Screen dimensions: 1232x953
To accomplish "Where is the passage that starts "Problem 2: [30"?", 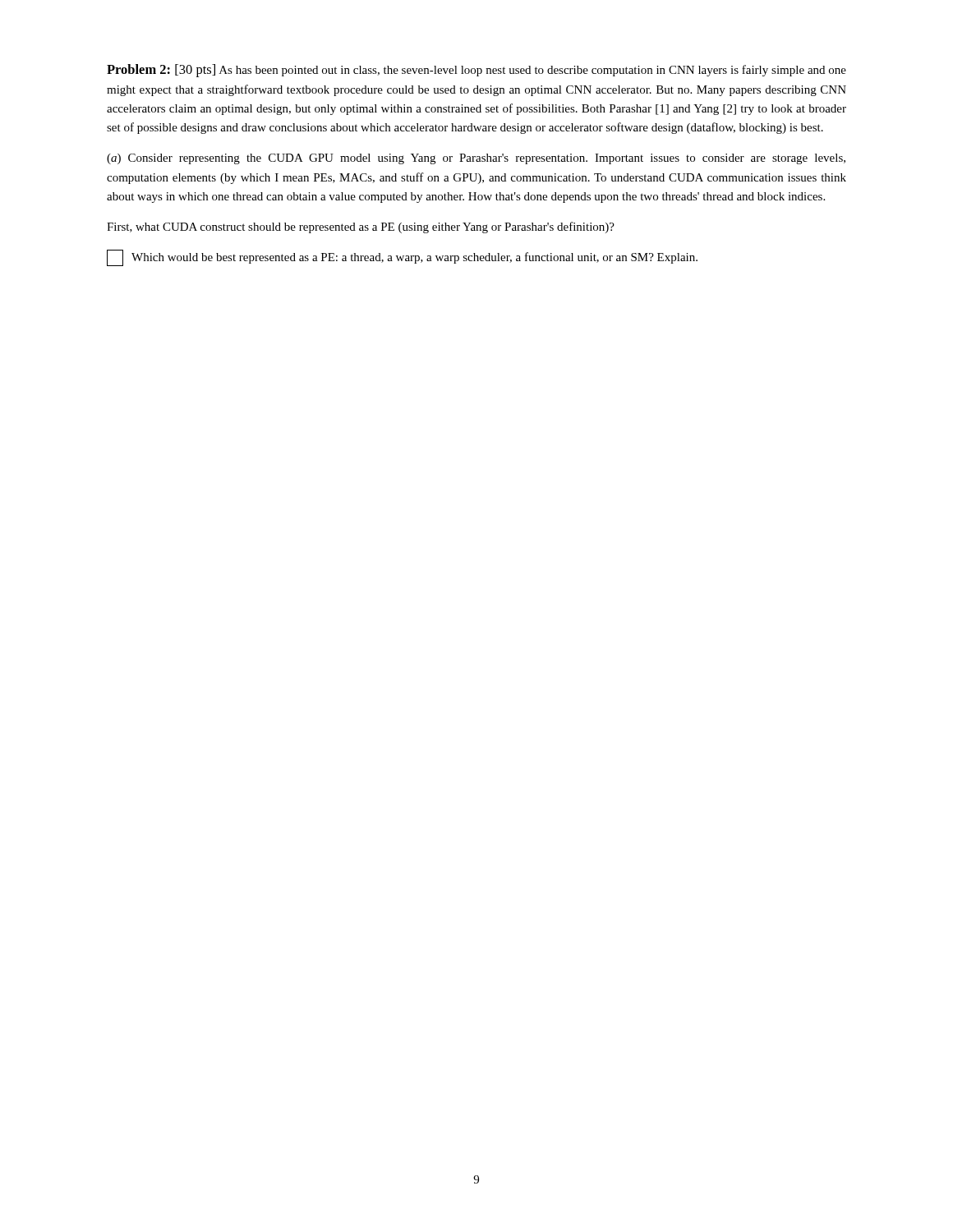I will pyautogui.click(x=476, y=98).
